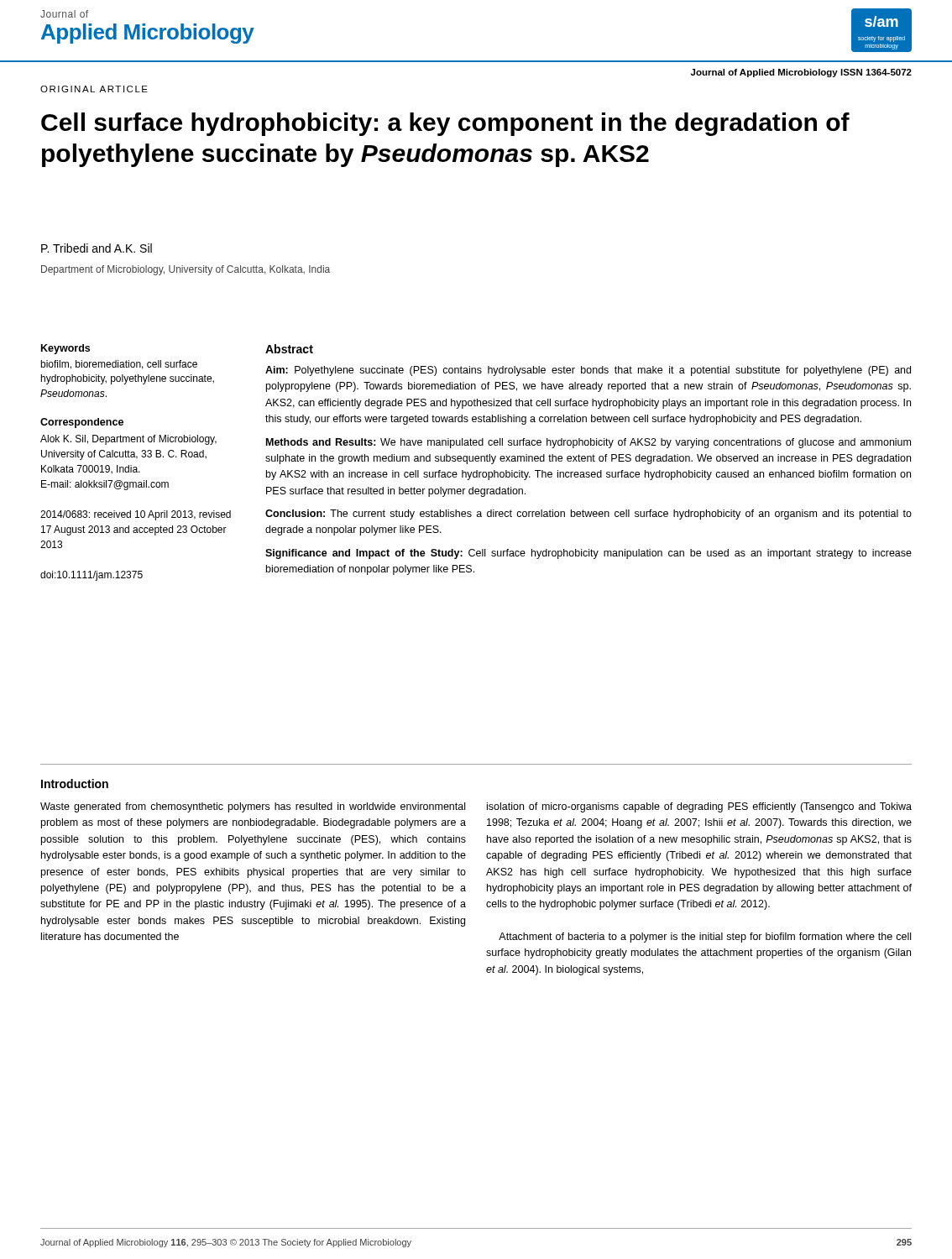The image size is (952, 1259).
Task: Select the section header containing "Introduction Waste generated from chemosynthetic polymers"
Action: coord(476,878)
